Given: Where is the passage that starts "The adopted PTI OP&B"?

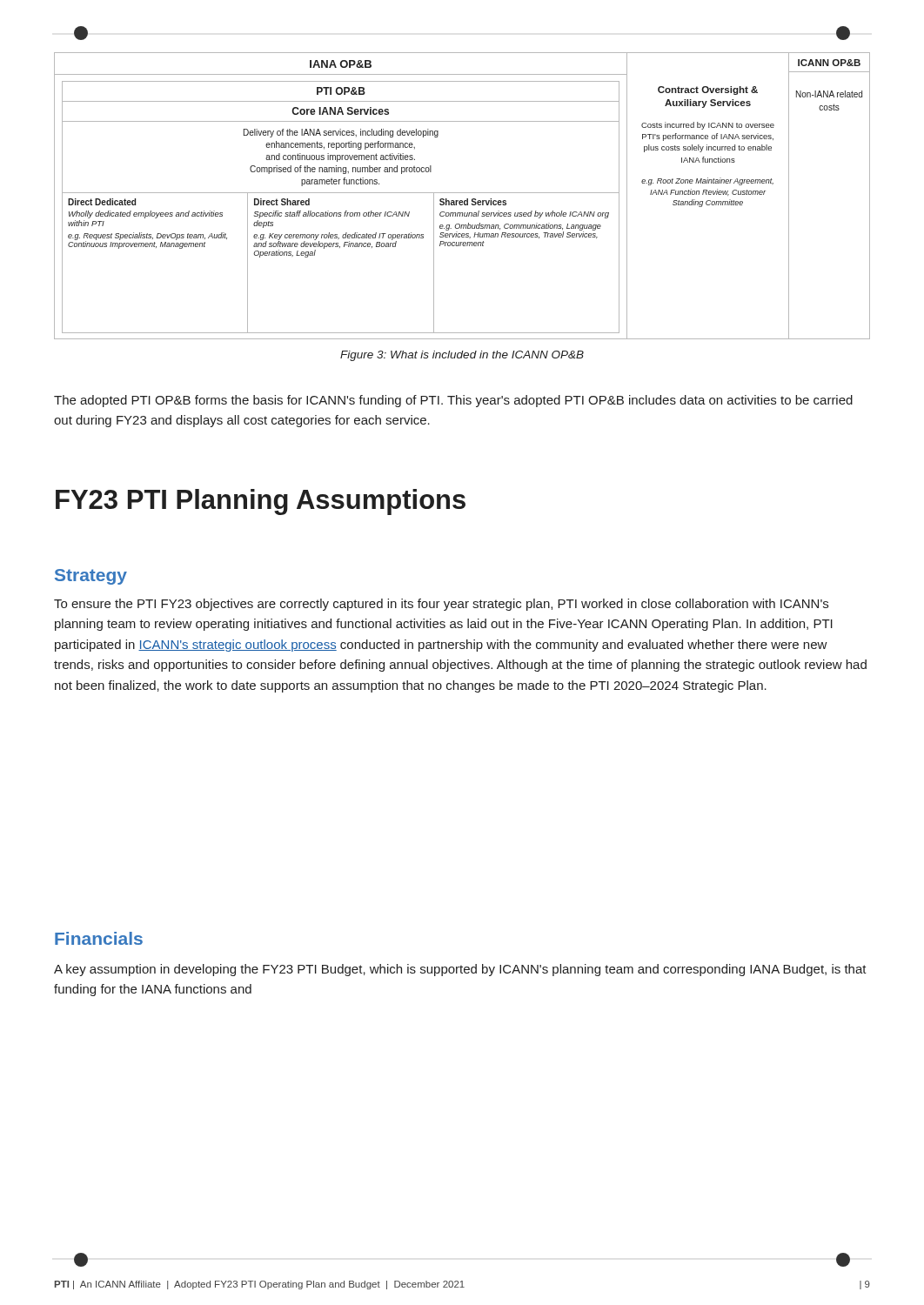Looking at the screenshot, I should (453, 410).
